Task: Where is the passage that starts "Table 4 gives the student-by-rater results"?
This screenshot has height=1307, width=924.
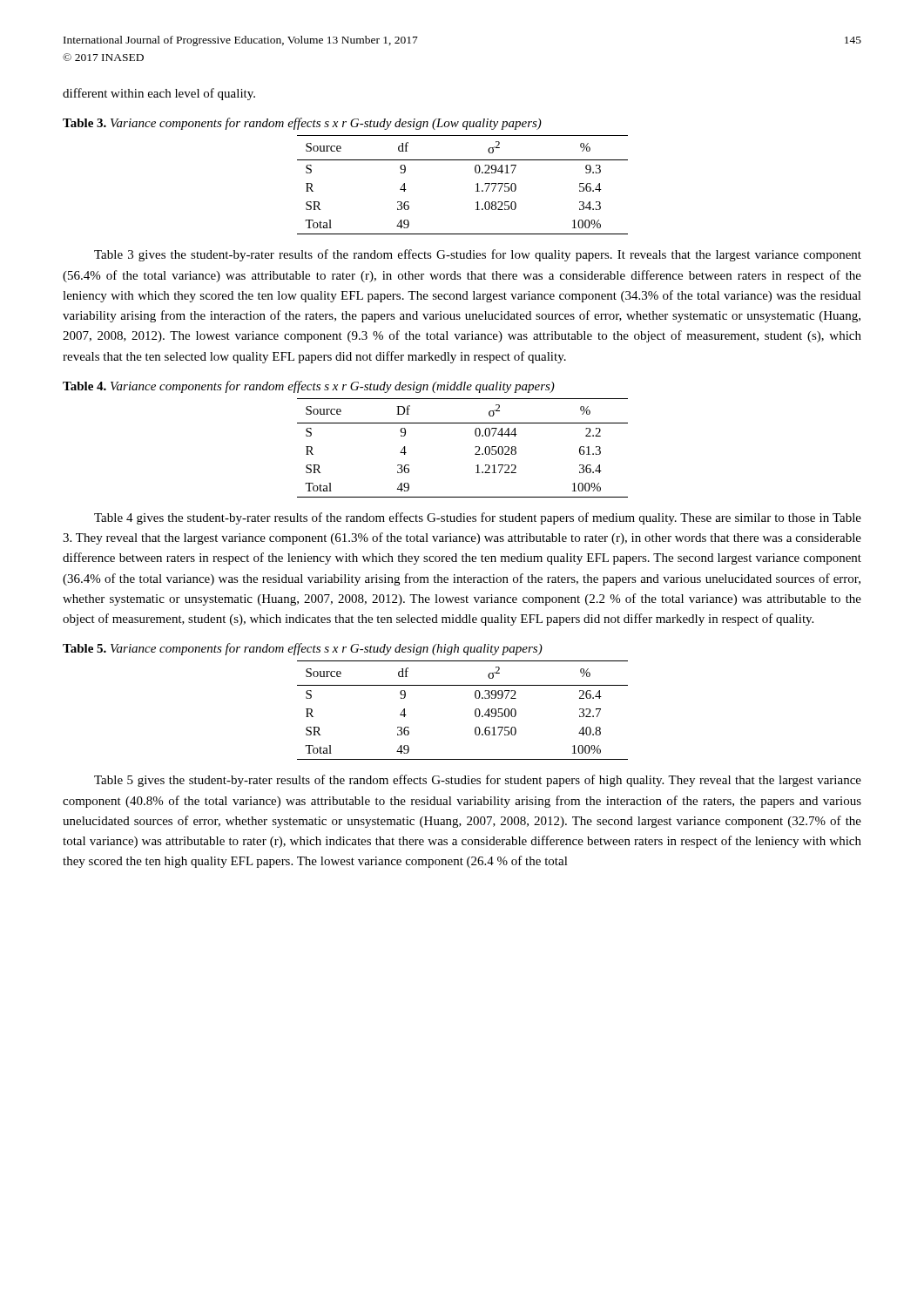Action: coord(462,568)
